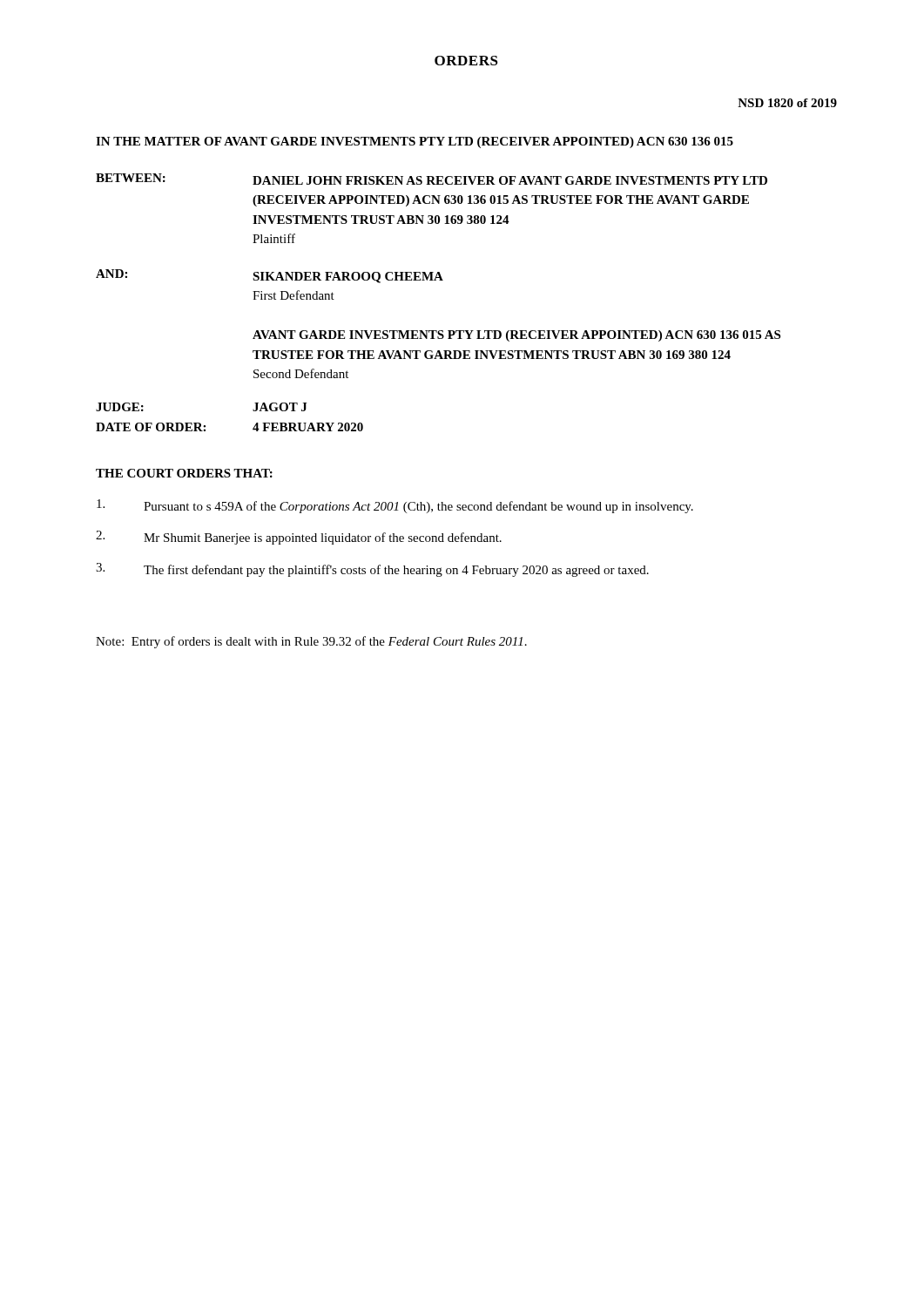Viewport: 924px width, 1307px height.
Task: Where is the passage that starts "SIKANDER FAROOQ CHEEMA First"?
Action: pos(517,325)
